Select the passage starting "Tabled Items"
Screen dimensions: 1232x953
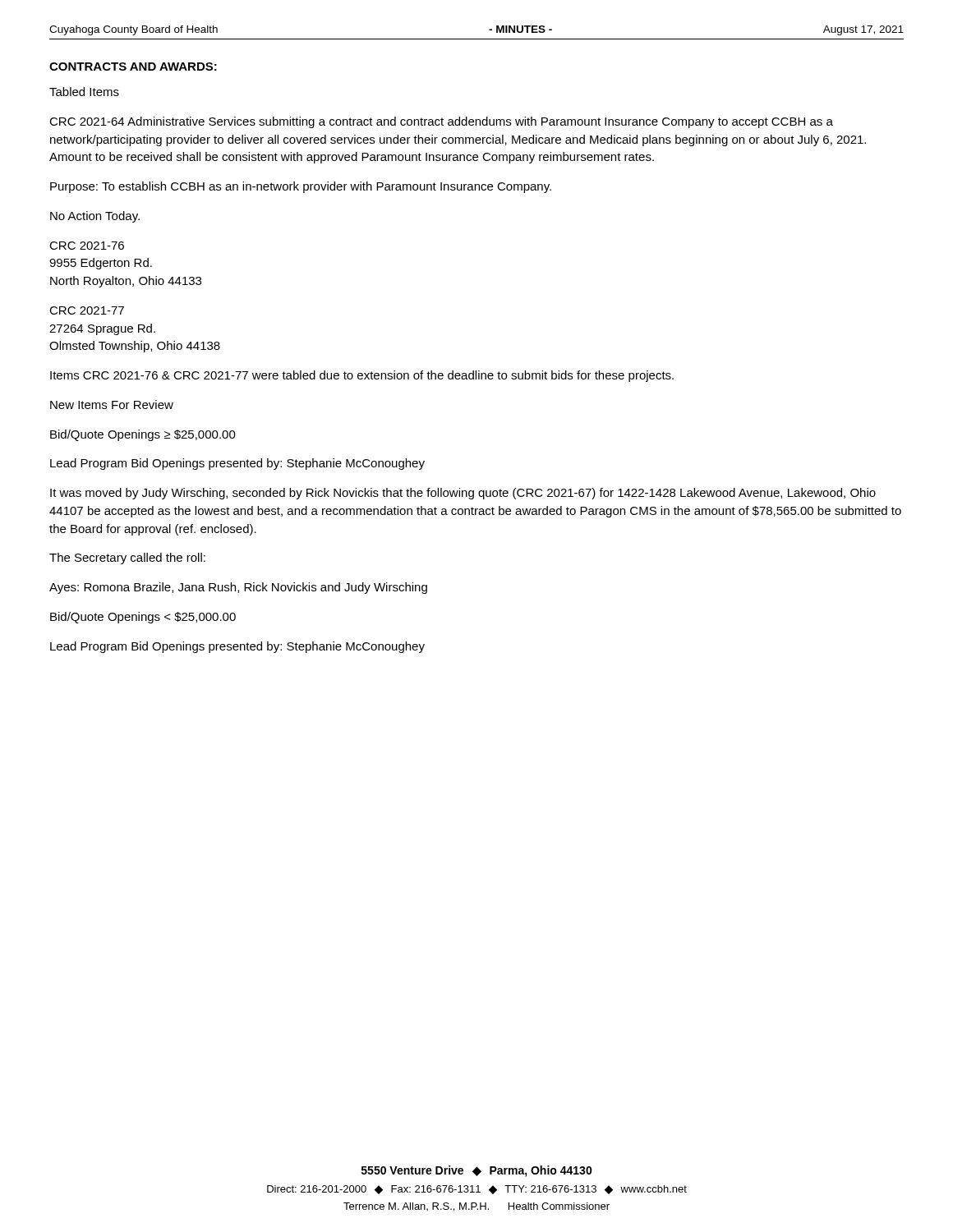coord(84,92)
